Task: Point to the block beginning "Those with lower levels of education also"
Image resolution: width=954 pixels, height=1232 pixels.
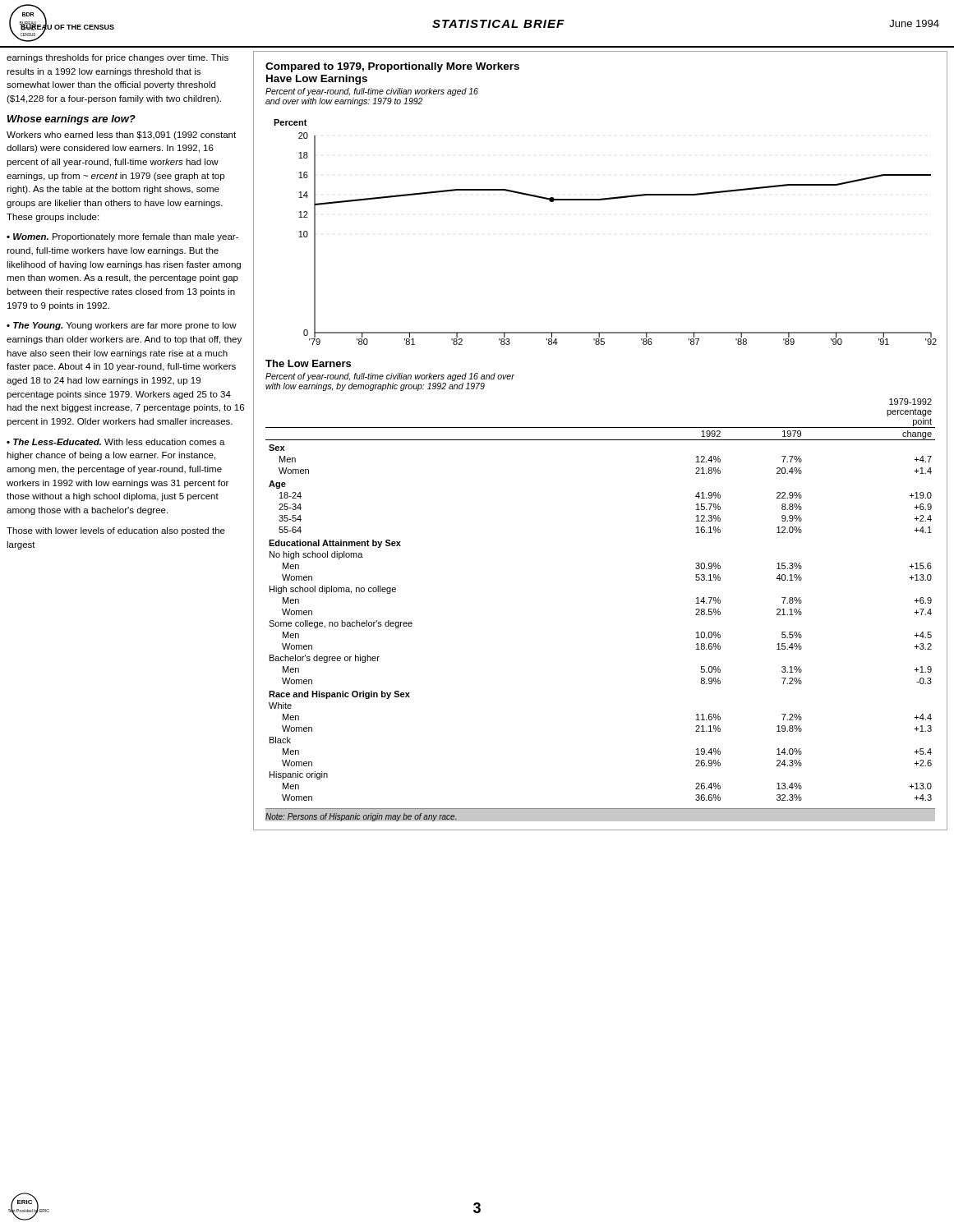Action: [x=116, y=537]
